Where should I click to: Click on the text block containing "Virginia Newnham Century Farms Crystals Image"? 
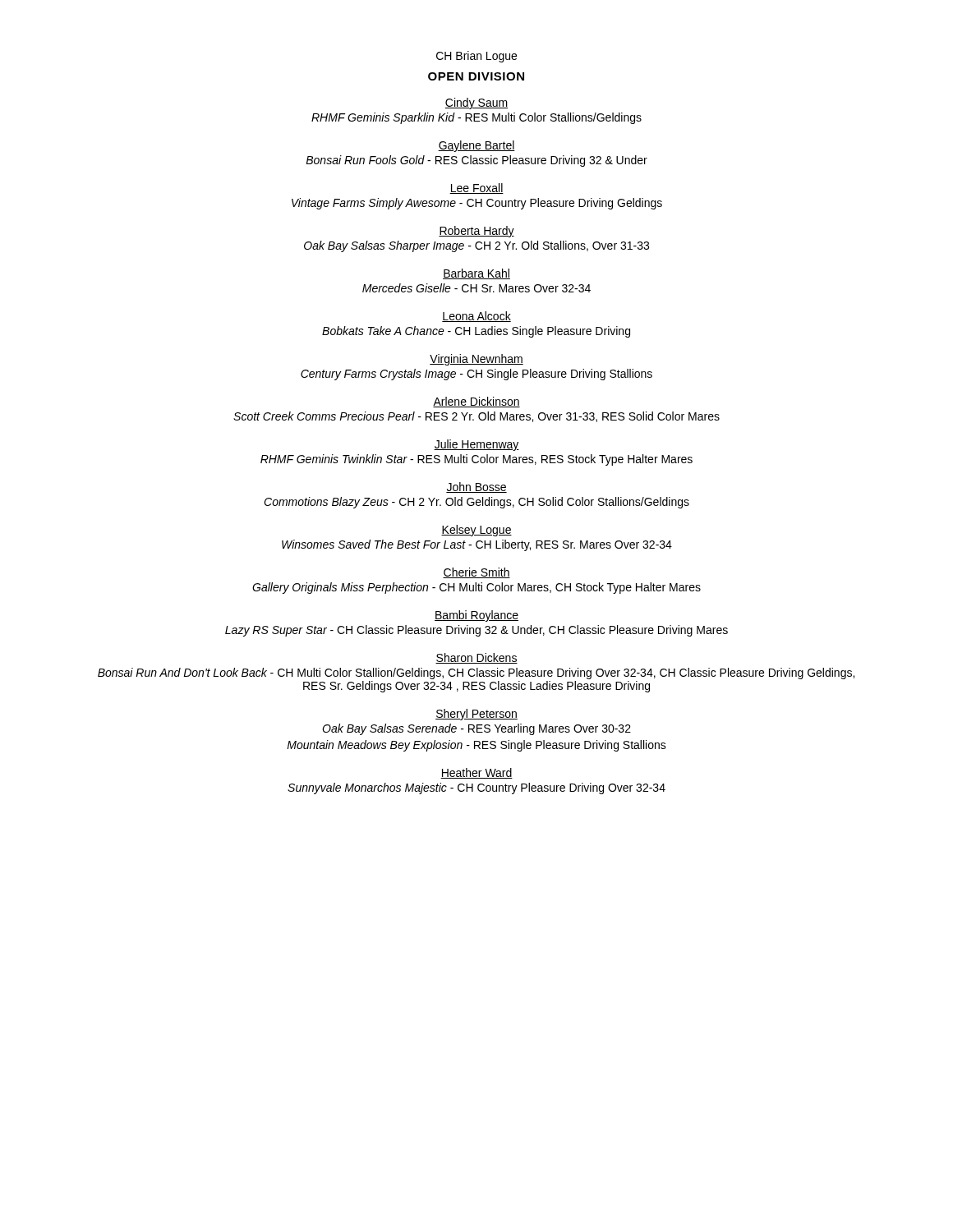point(476,366)
